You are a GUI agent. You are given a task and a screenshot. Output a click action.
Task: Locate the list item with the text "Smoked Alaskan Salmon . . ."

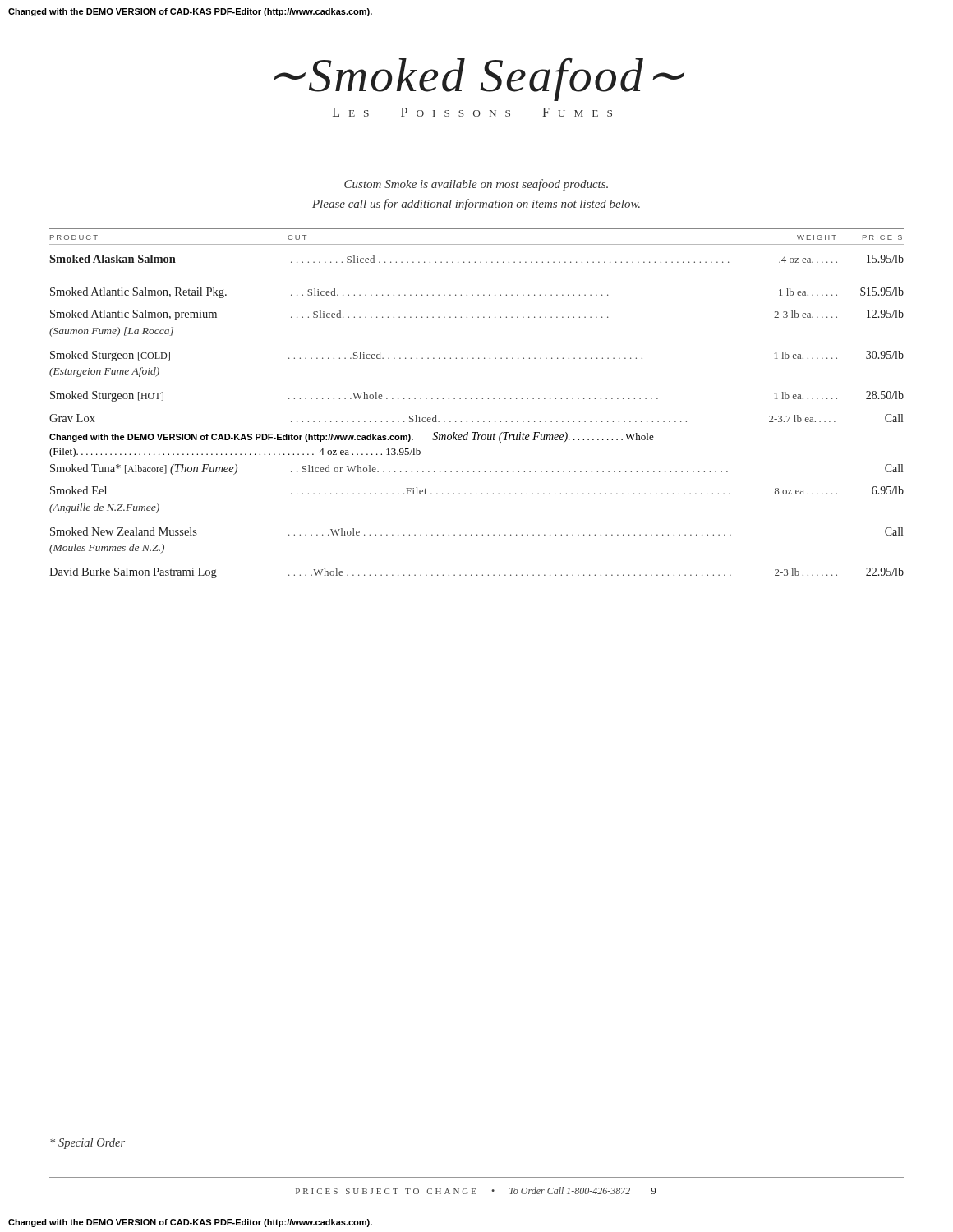(x=476, y=258)
